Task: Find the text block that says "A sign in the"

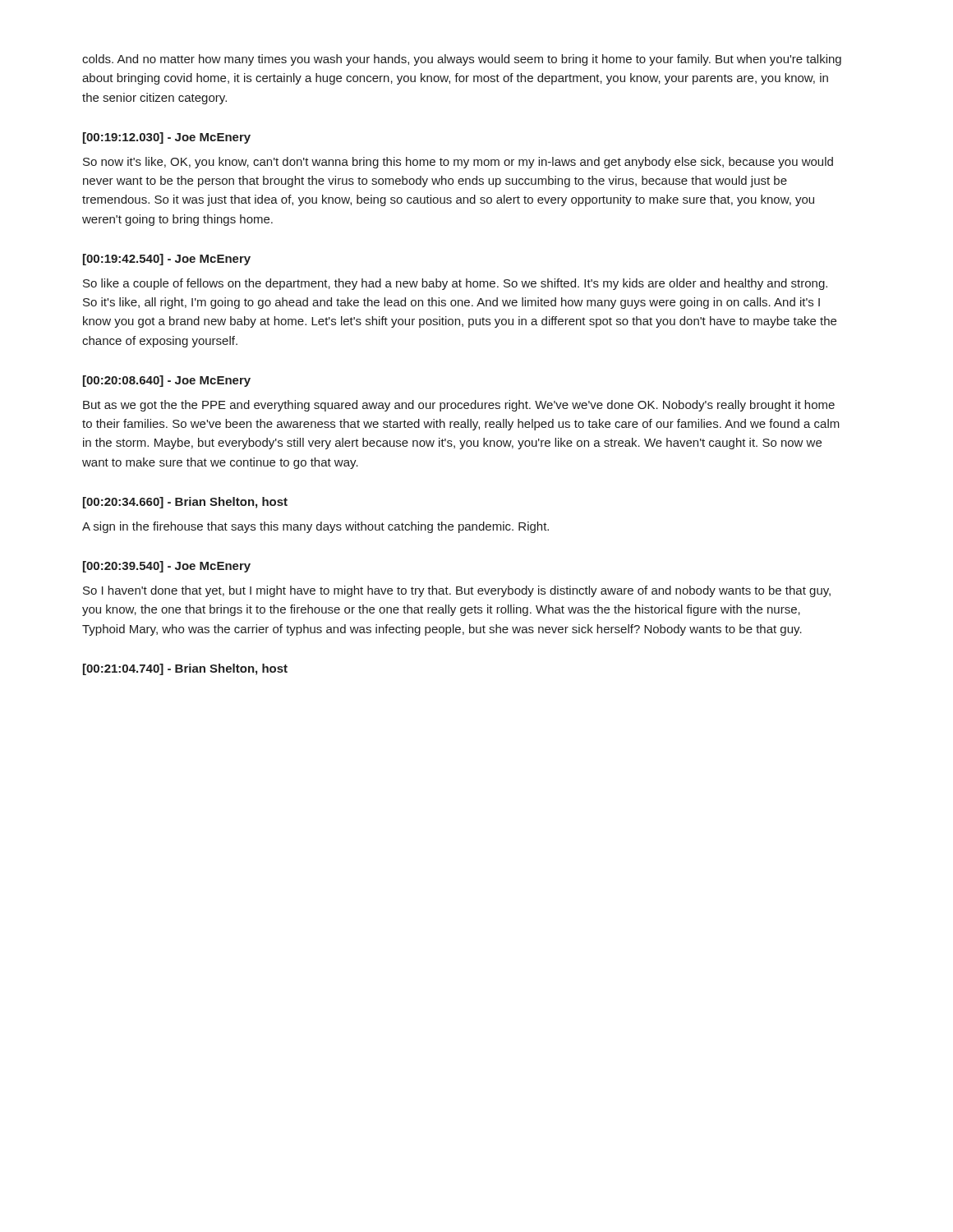Action: pos(316,526)
